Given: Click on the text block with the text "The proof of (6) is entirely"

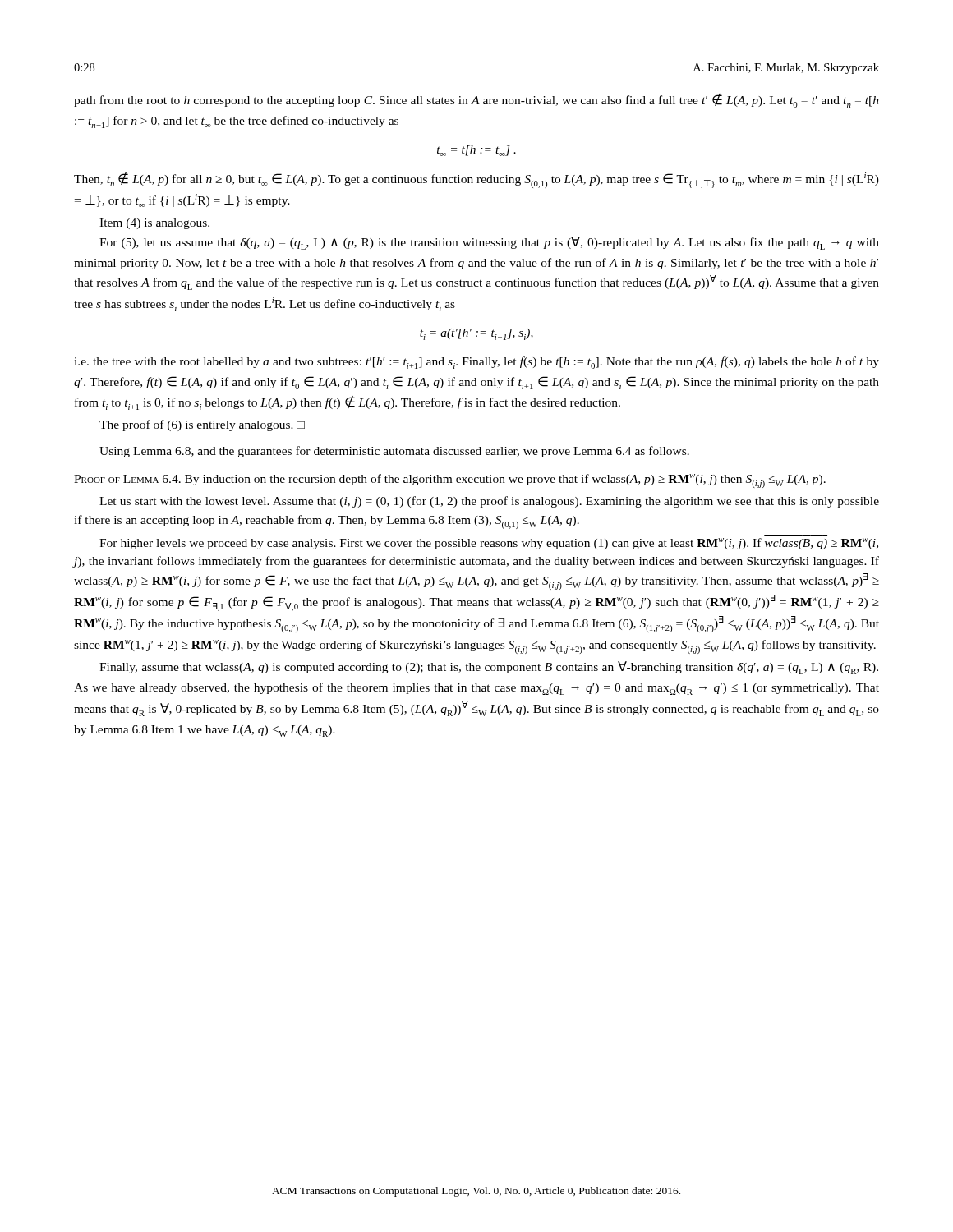Looking at the screenshot, I should click(202, 424).
